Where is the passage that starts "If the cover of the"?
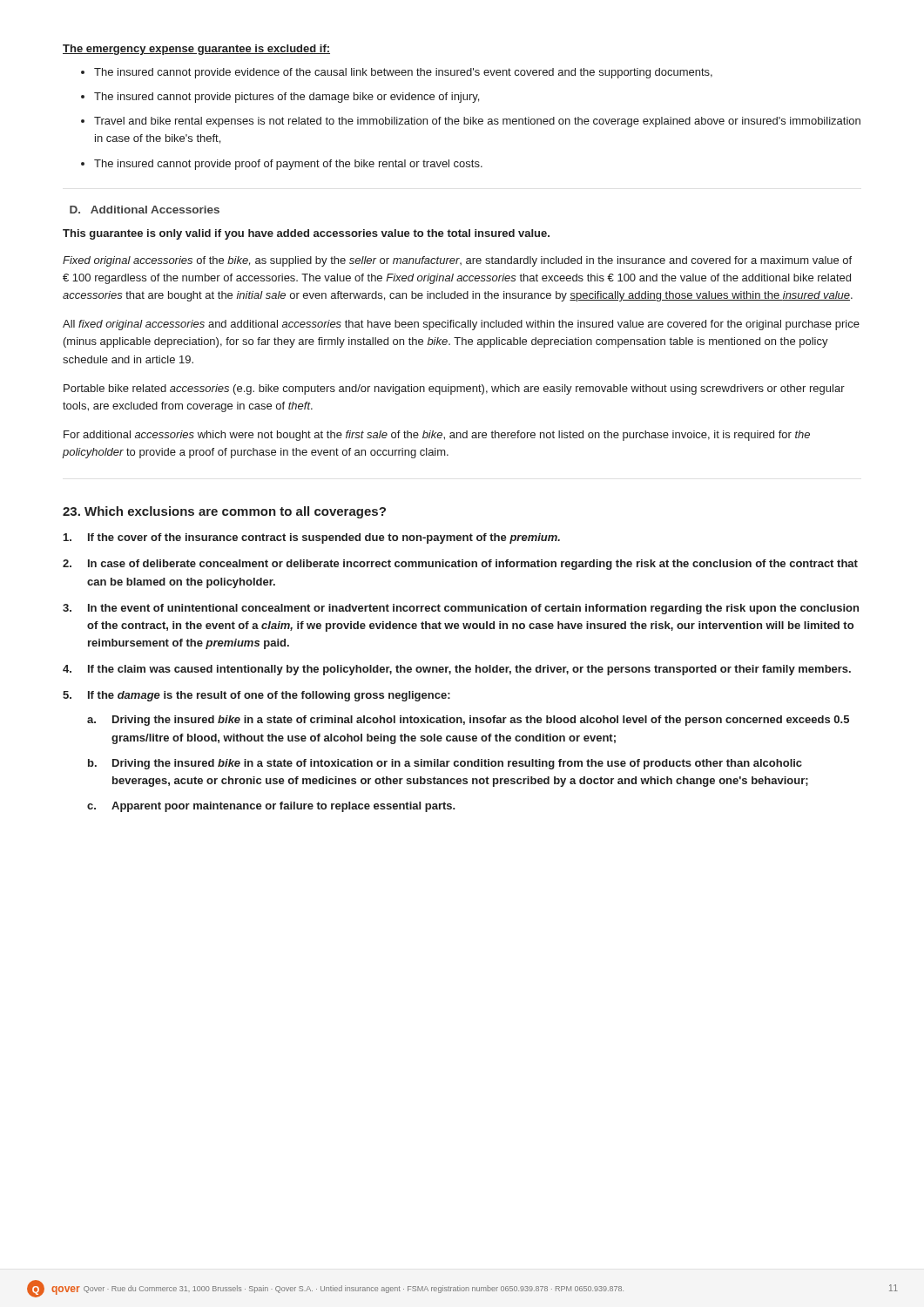 pos(312,538)
